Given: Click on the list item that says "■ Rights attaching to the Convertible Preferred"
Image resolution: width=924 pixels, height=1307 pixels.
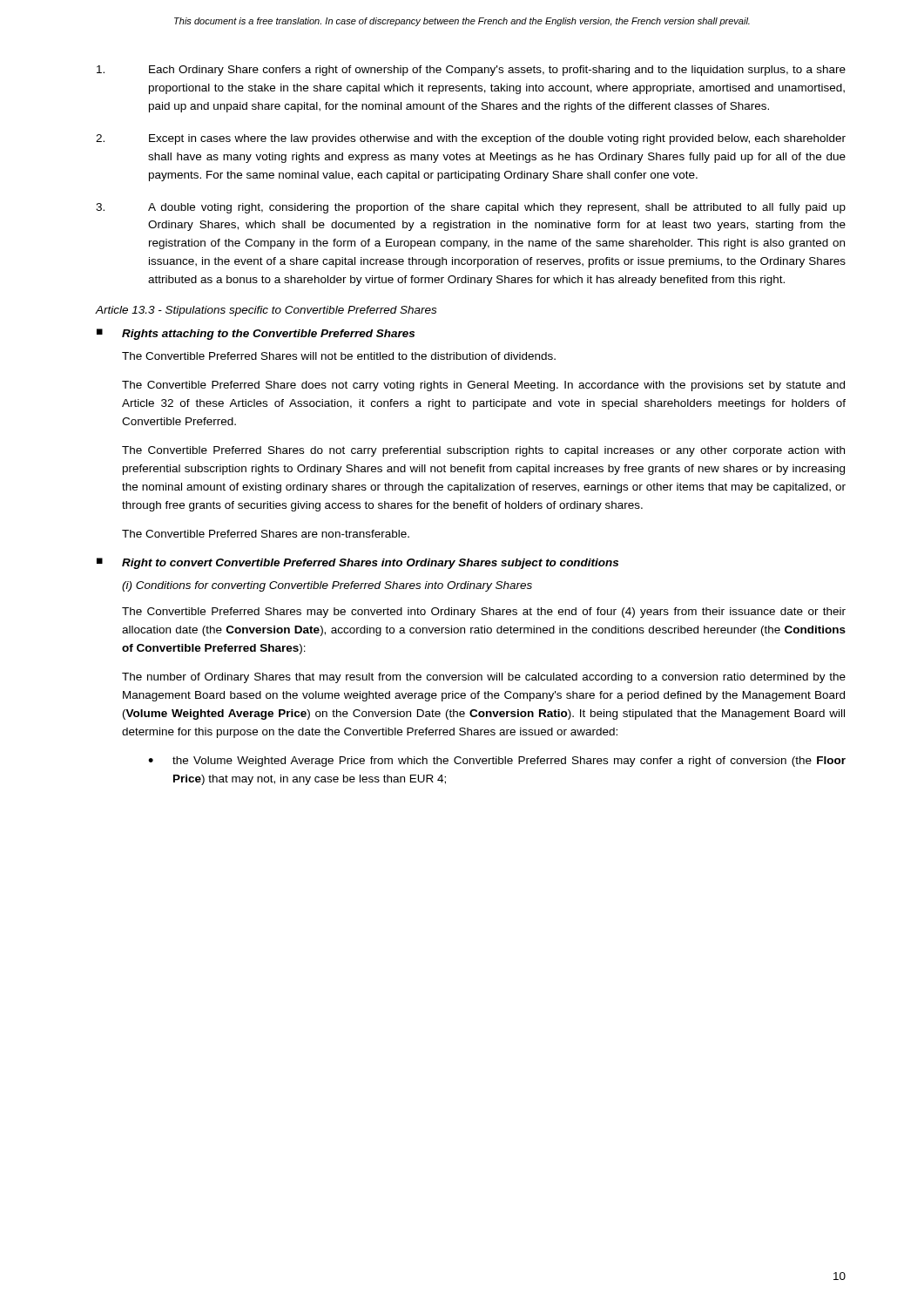Looking at the screenshot, I should pos(256,334).
